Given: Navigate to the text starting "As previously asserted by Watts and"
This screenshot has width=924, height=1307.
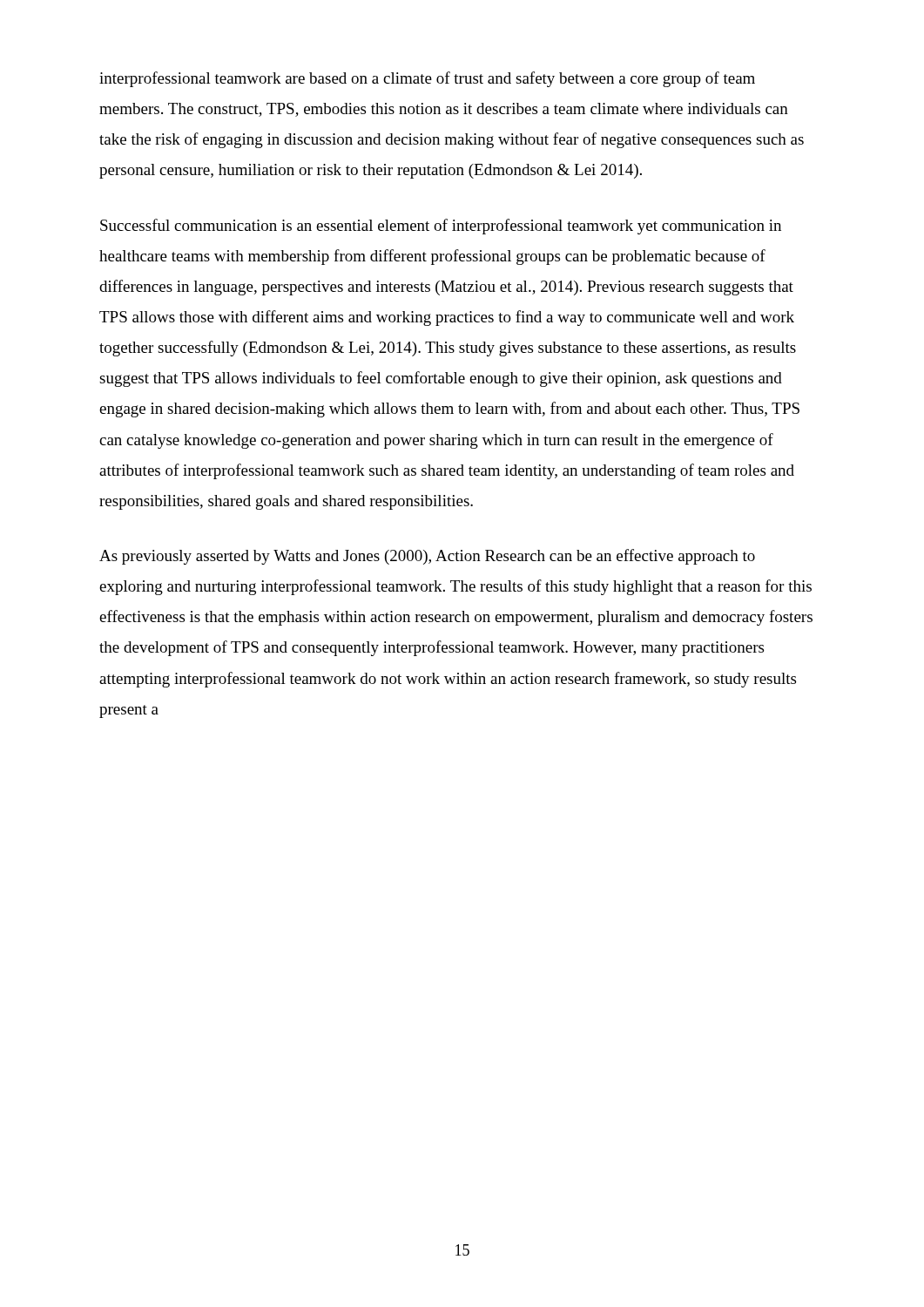Looking at the screenshot, I should click(x=456, y=632).
